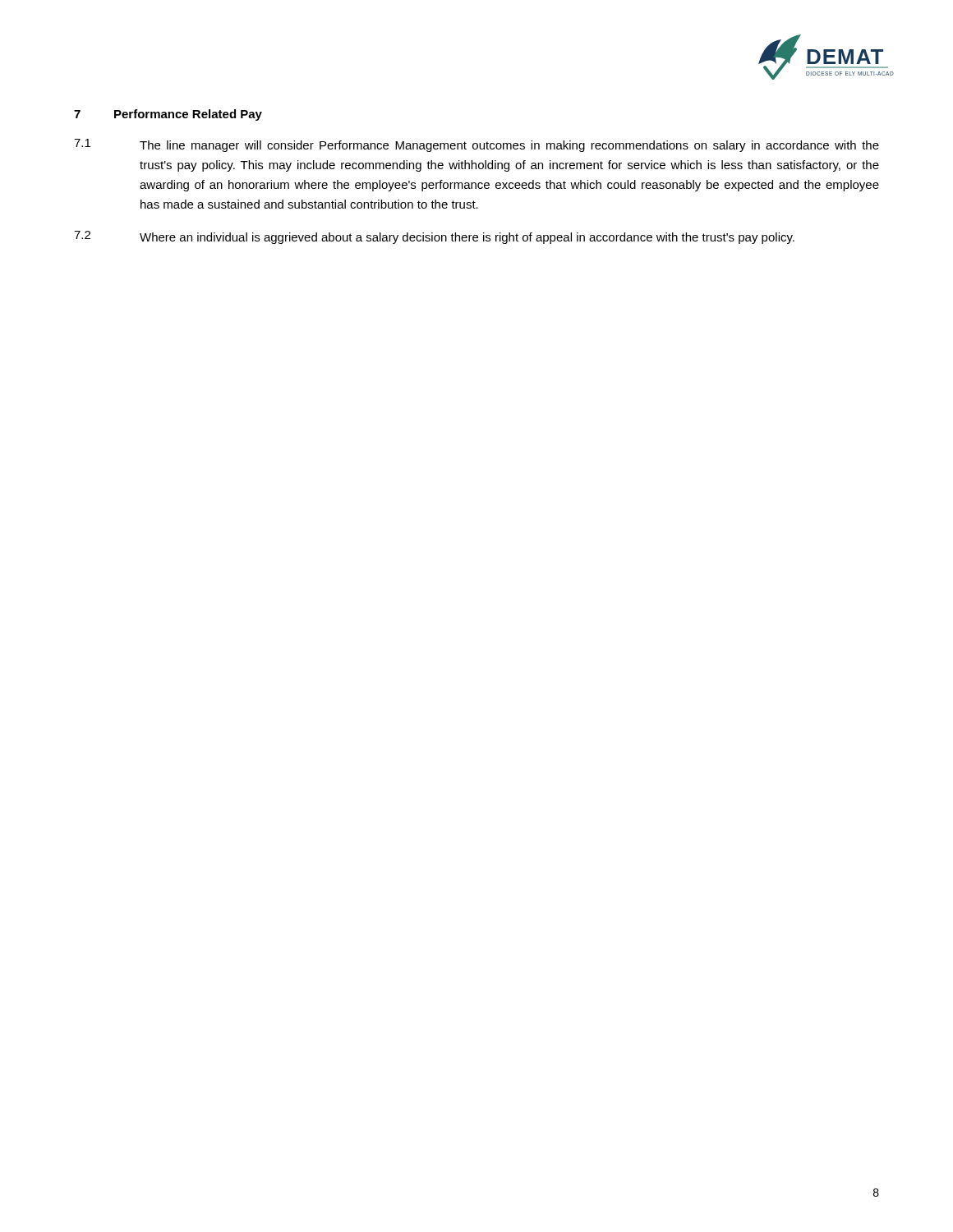The image size is (953, 1232).
Task: Click the passage that begins "7.2 Where an individual is"
Action: (476, 237)
